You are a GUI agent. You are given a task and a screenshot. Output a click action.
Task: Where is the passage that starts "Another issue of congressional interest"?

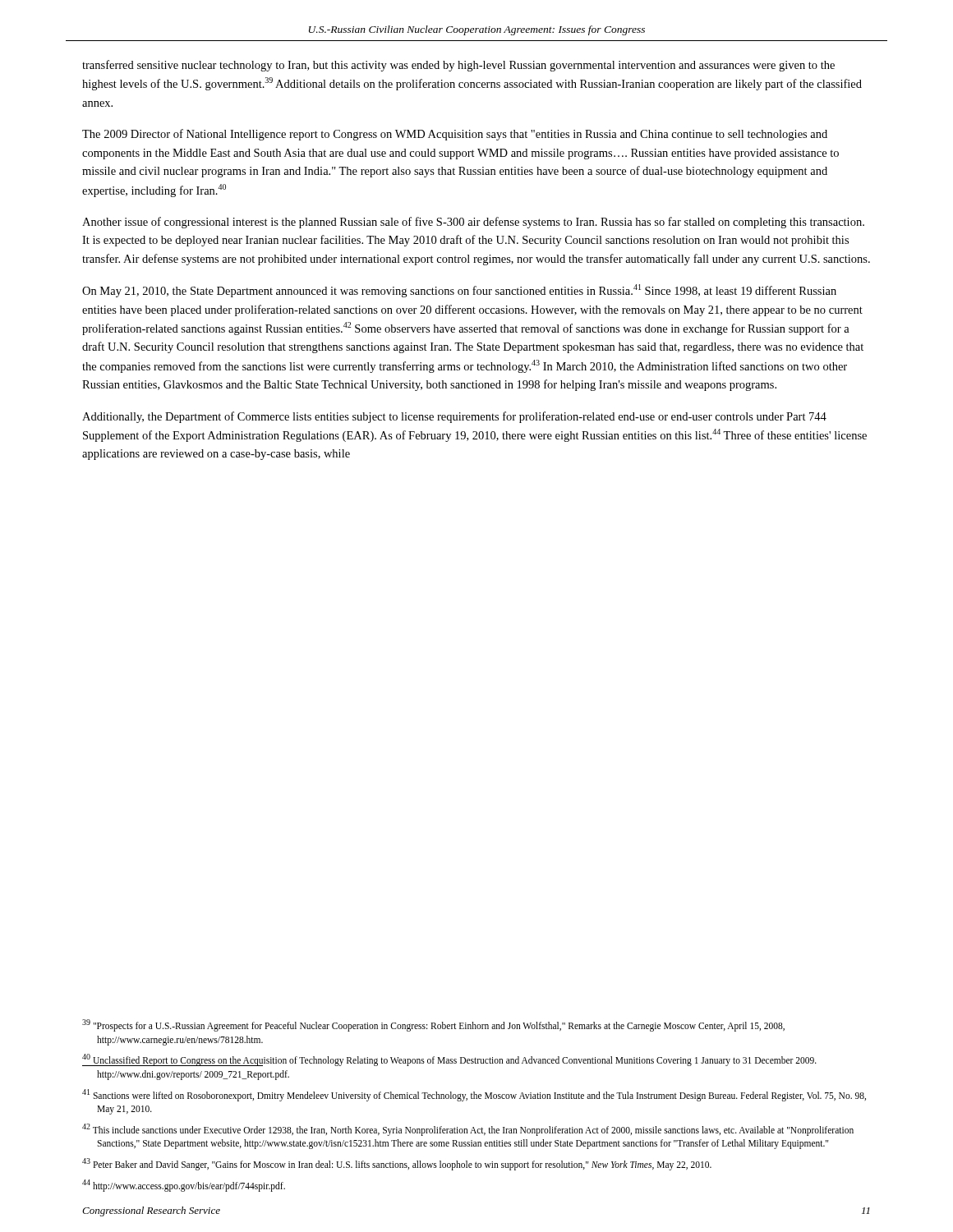[476, 240]
